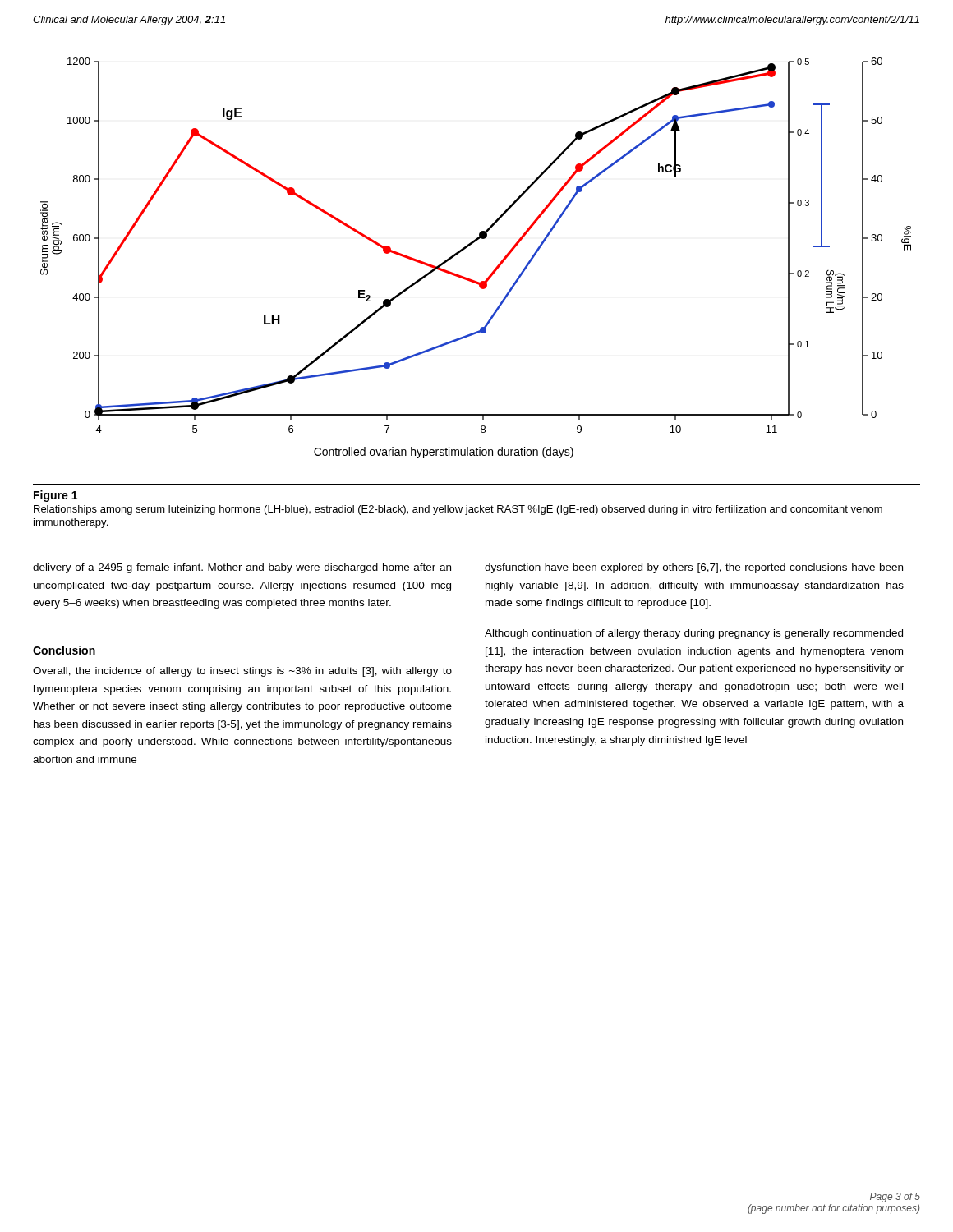
Task: Select the text block that reads "Although continuation of allergy therapy during"
Action: pyautogui.click(x=694, y=686)
